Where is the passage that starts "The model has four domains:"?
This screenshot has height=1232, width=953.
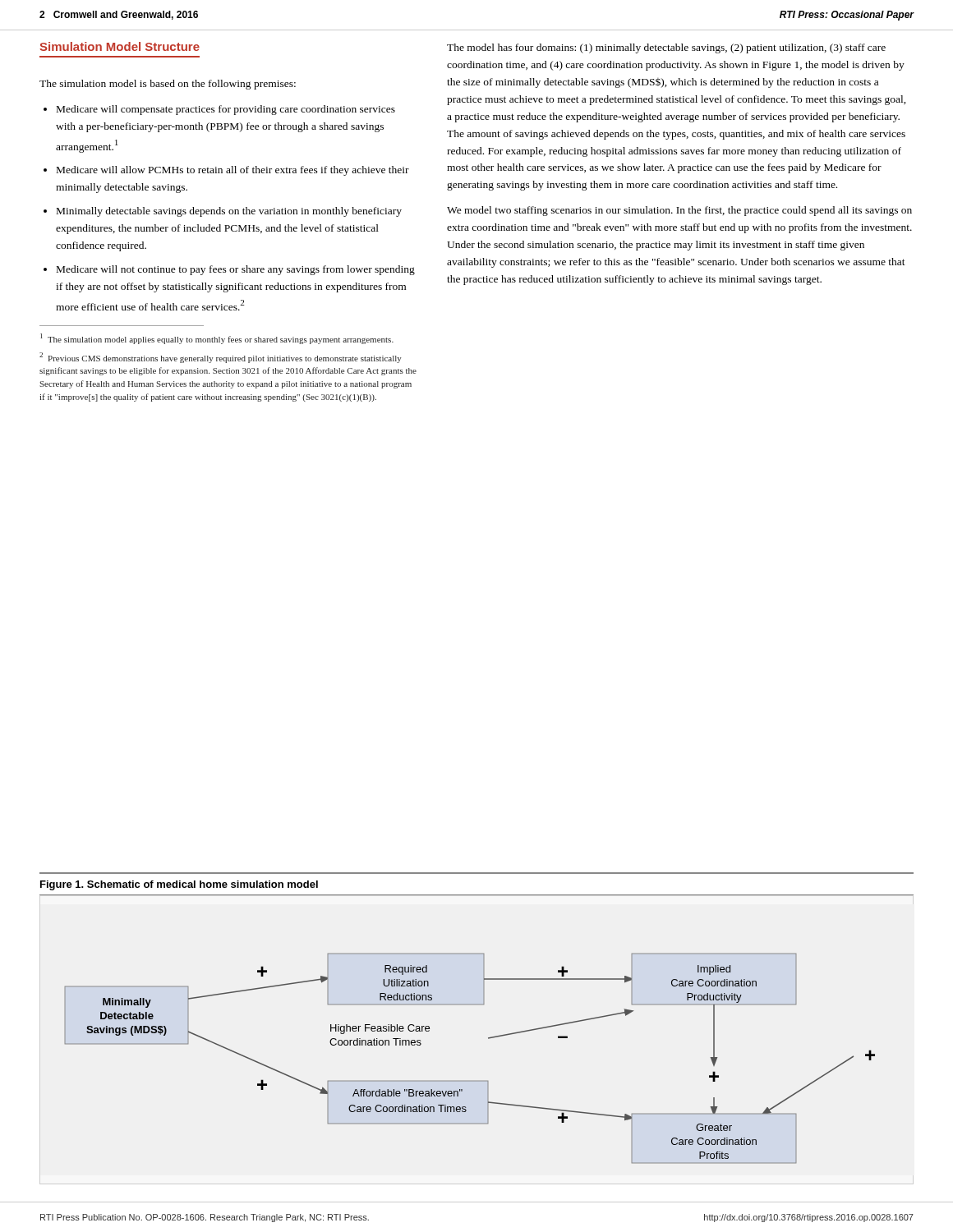tap(677, 116)
